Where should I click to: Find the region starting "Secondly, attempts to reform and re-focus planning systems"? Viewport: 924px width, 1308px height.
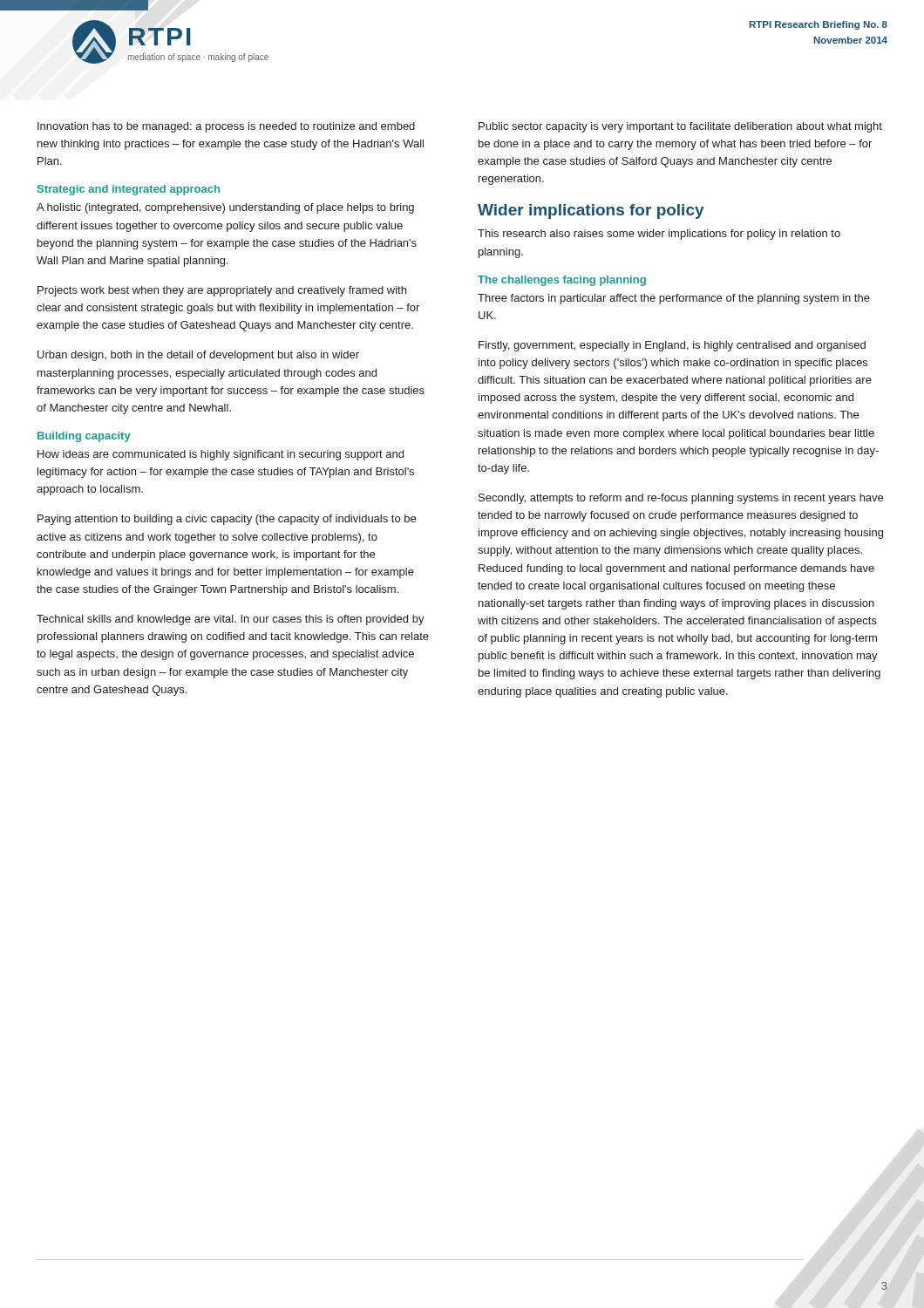click(x=681, y=594)
